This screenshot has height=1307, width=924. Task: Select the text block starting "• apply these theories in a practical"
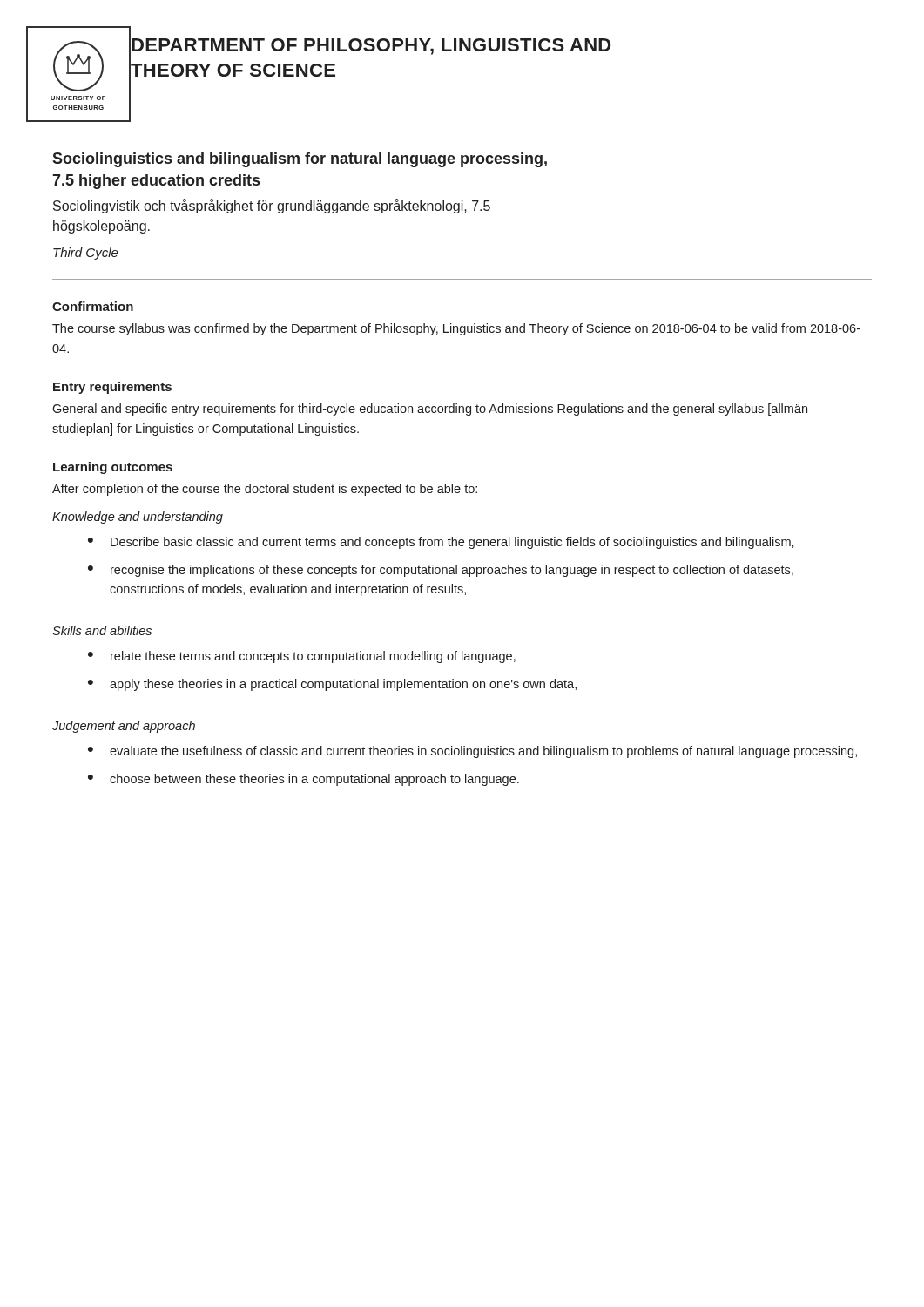pyautogui.click(x=332, y=684)
